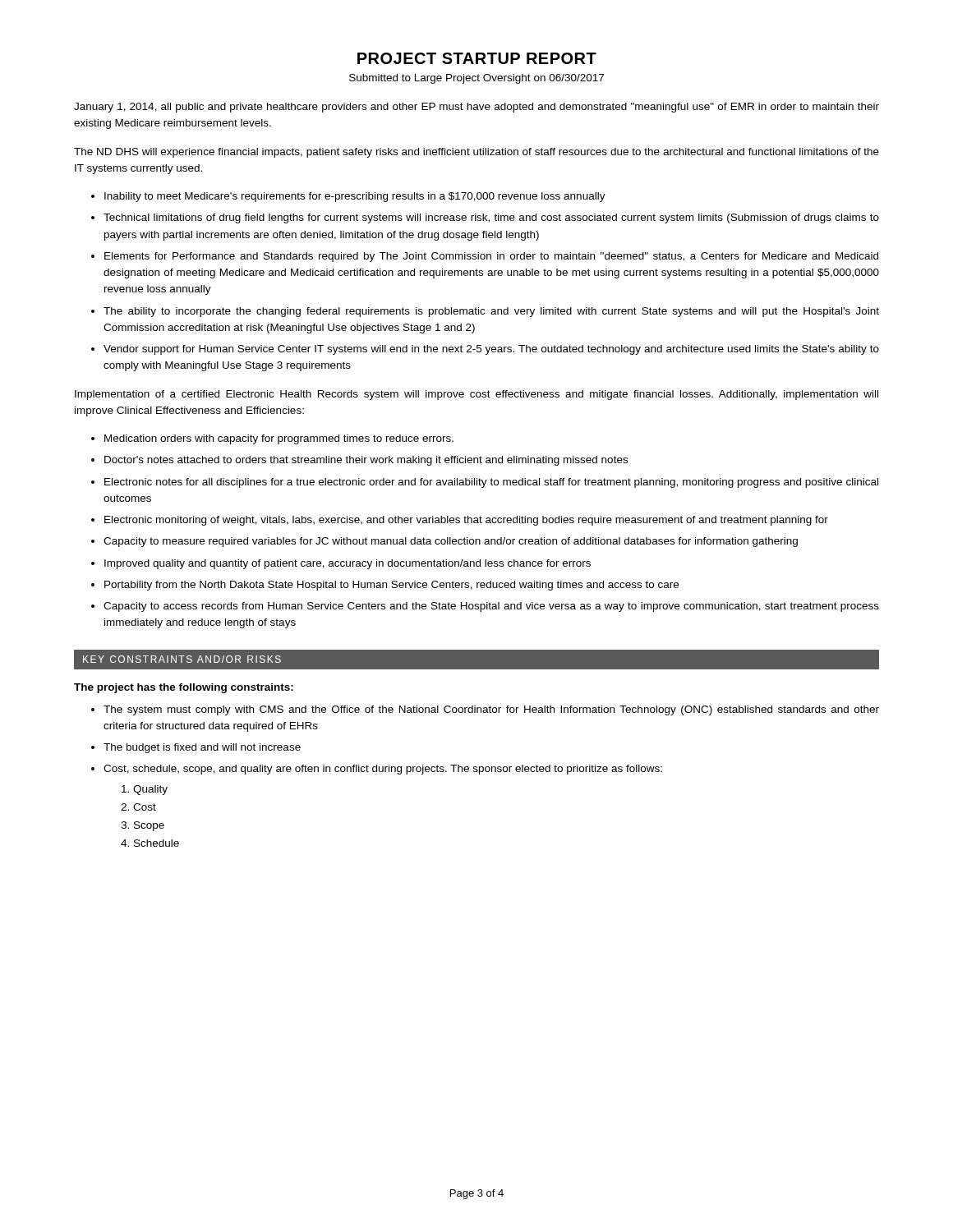Screen dimensions: 1232x953
Task: Navigate to the text starting "Elements for Performance and Standards"
Action: (x=491, y=272)
